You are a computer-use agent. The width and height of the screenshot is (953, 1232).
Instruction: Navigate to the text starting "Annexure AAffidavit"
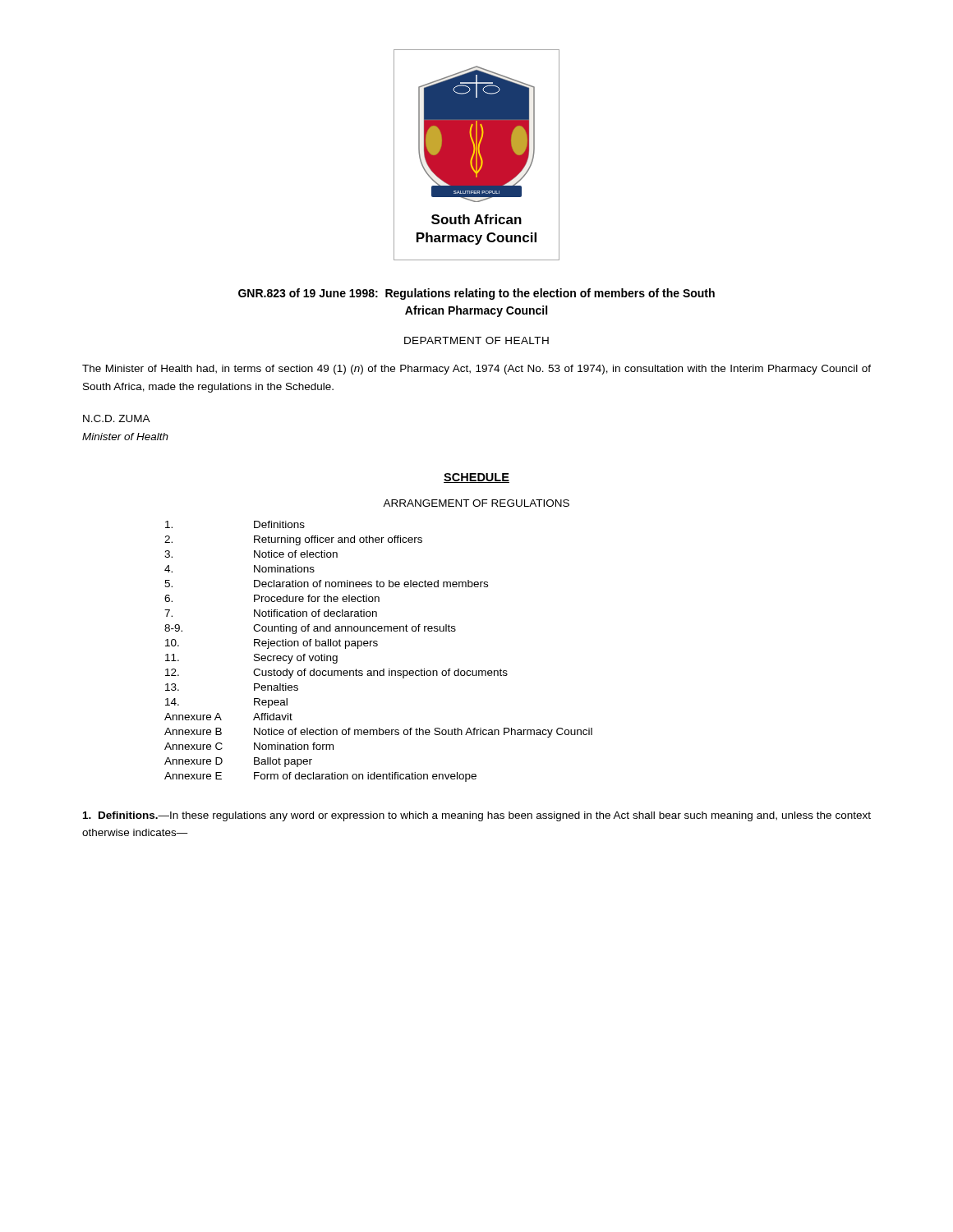coord(476,717)
